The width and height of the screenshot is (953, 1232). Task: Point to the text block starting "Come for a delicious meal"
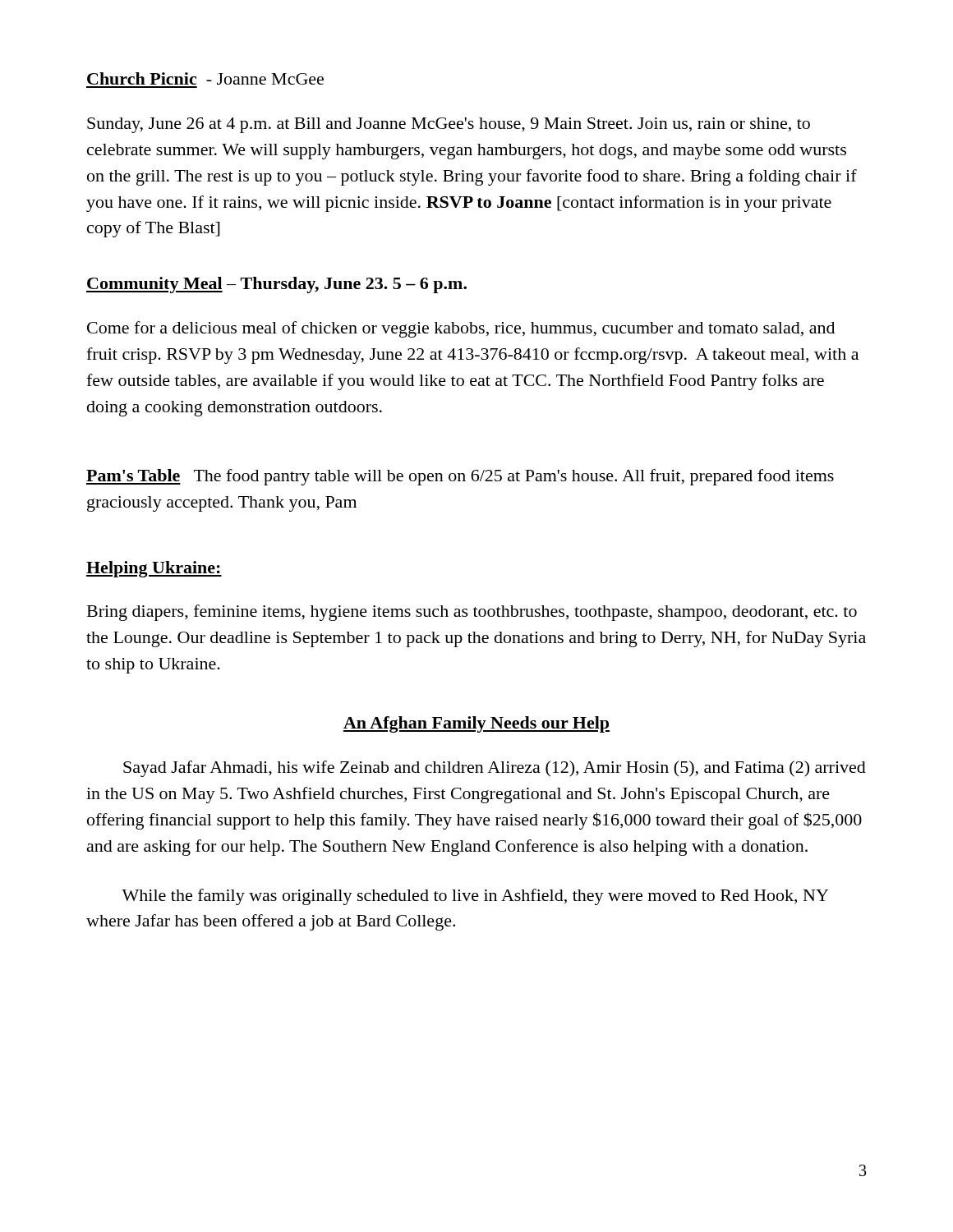[473, 367]
